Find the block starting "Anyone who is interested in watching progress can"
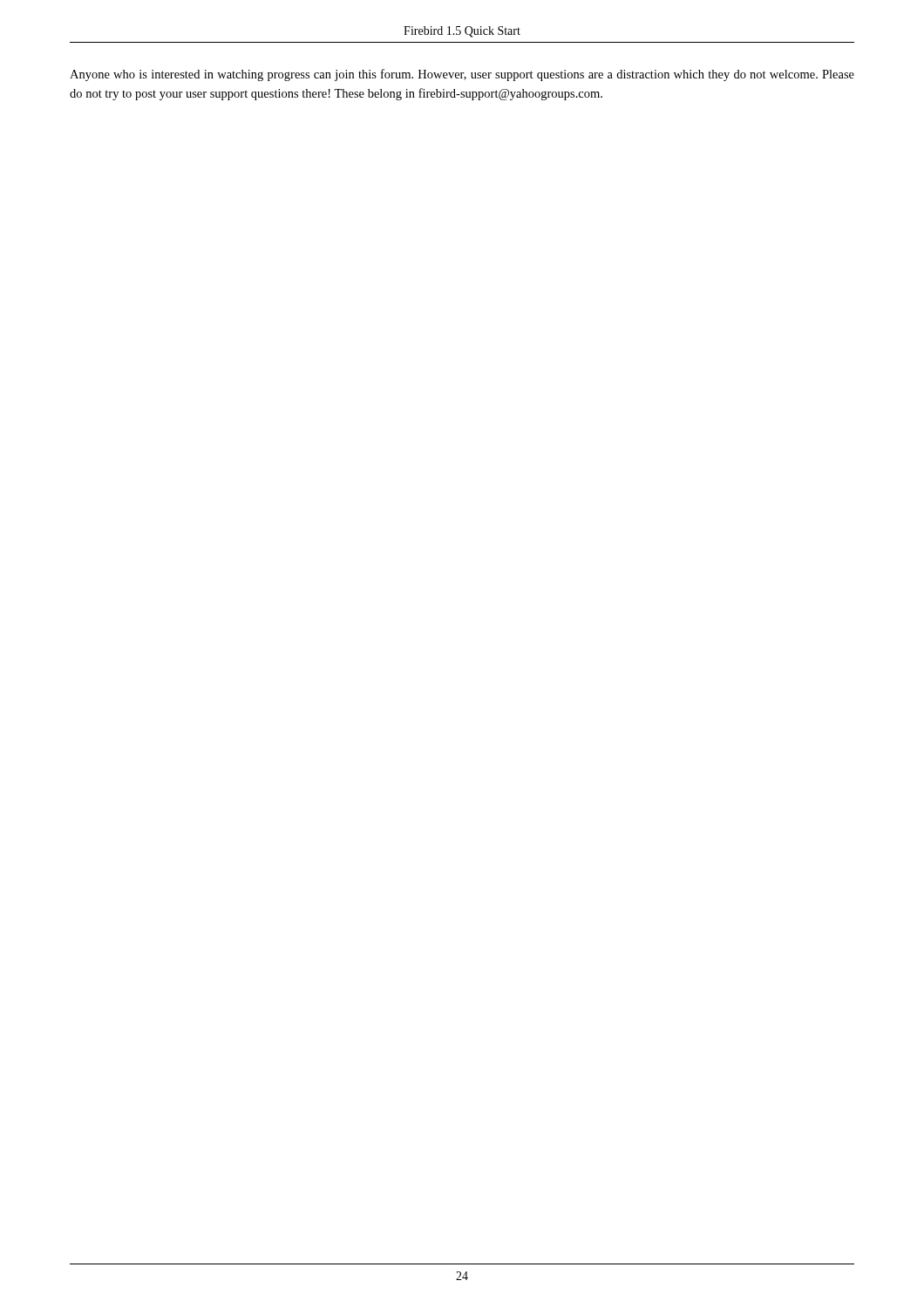This screenshot has width=924, height=1308. pos(462,84)
